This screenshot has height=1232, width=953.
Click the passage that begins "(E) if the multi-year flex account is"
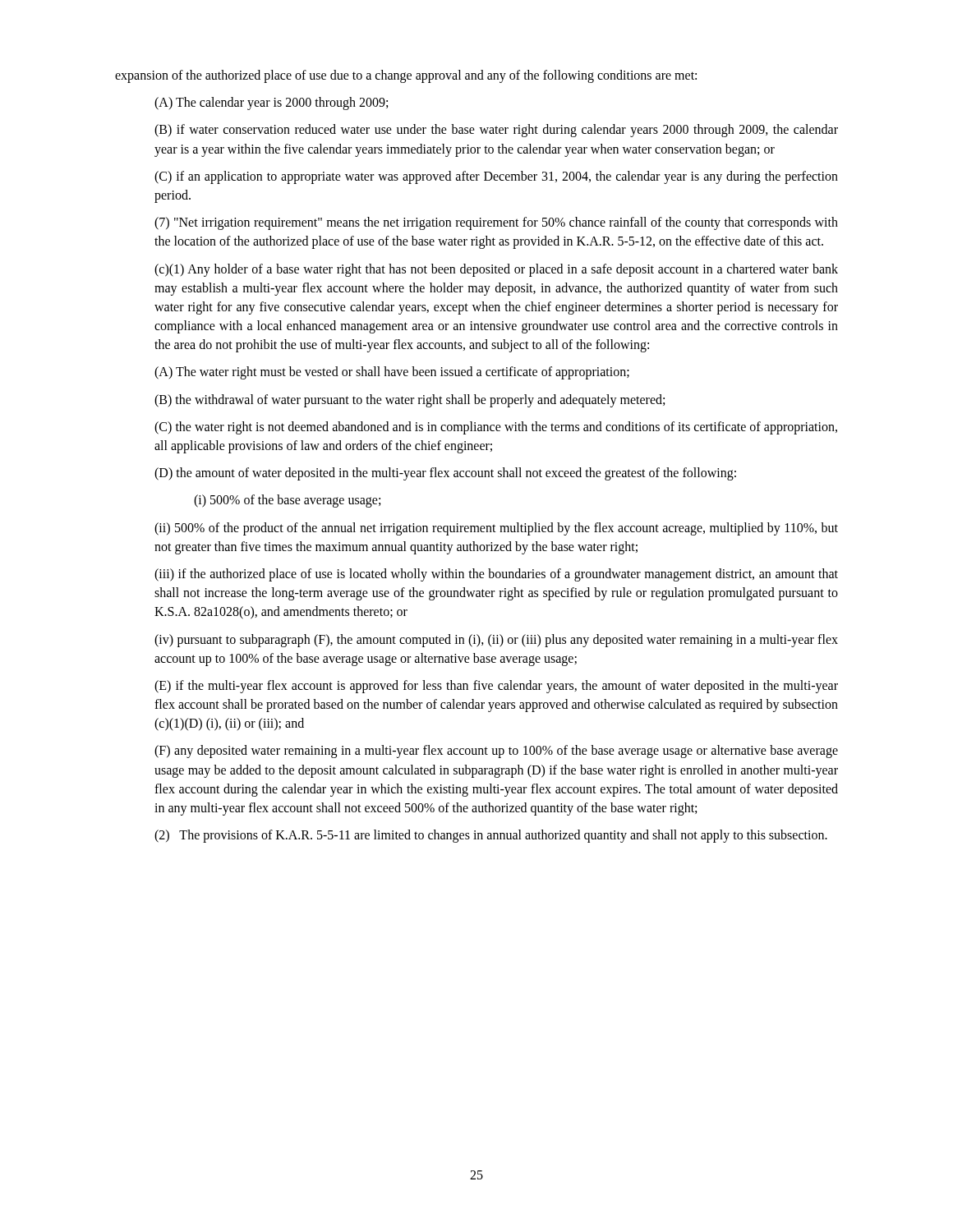[496, 704]
